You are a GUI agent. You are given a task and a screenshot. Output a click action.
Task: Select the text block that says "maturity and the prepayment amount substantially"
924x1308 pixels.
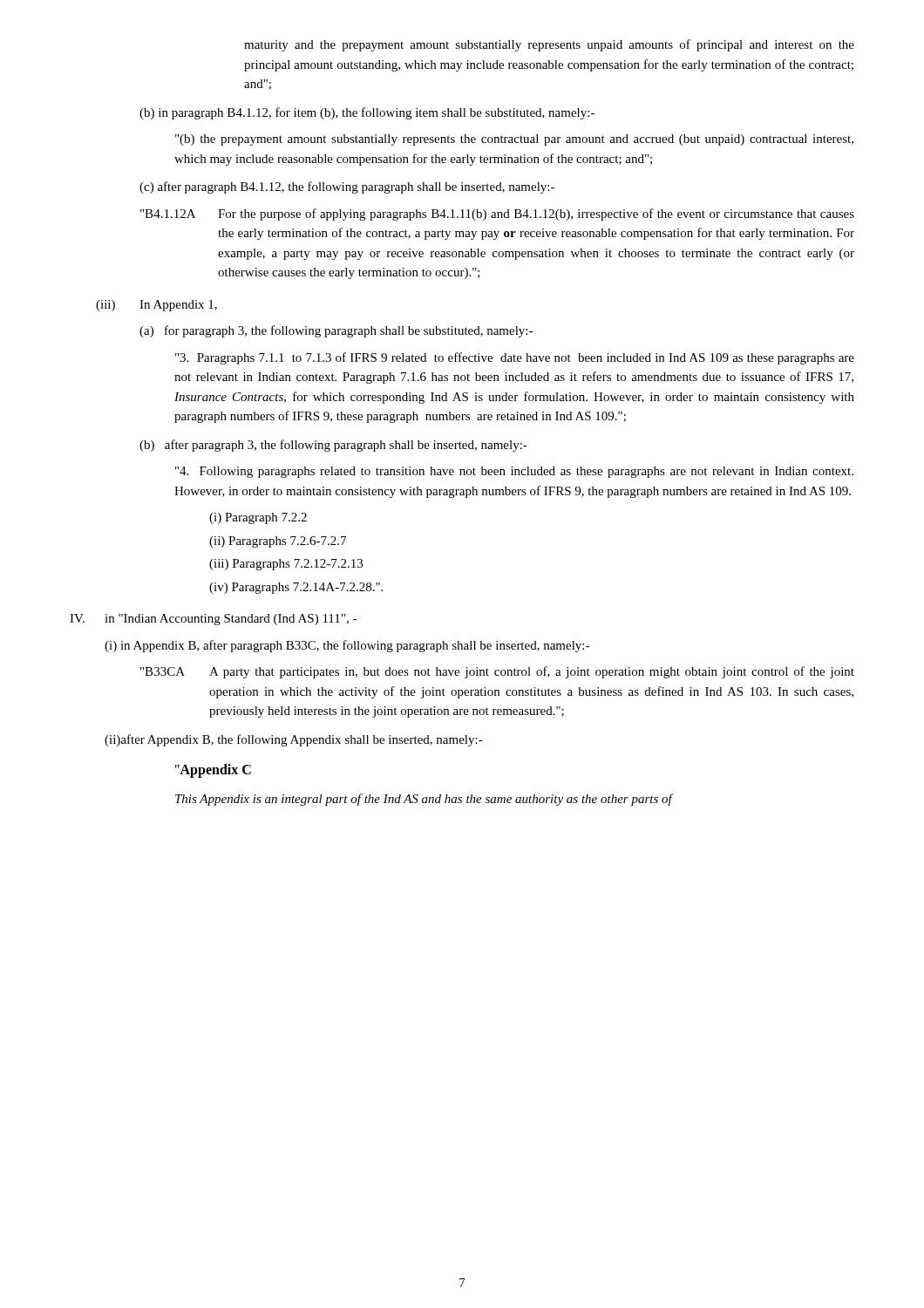pyautogui.click(x=549, y=64)
